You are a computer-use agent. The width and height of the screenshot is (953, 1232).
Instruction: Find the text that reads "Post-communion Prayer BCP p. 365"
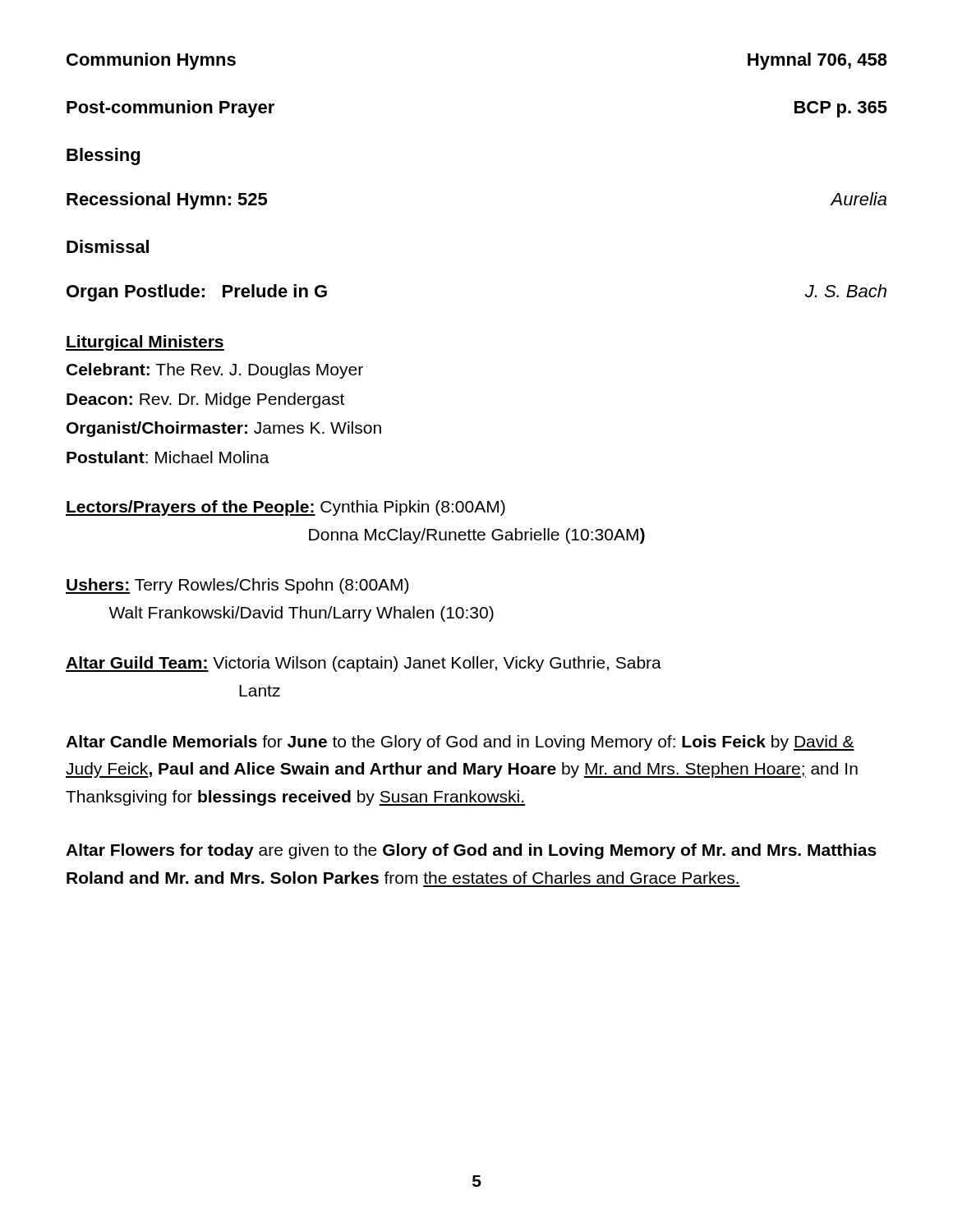171,109
